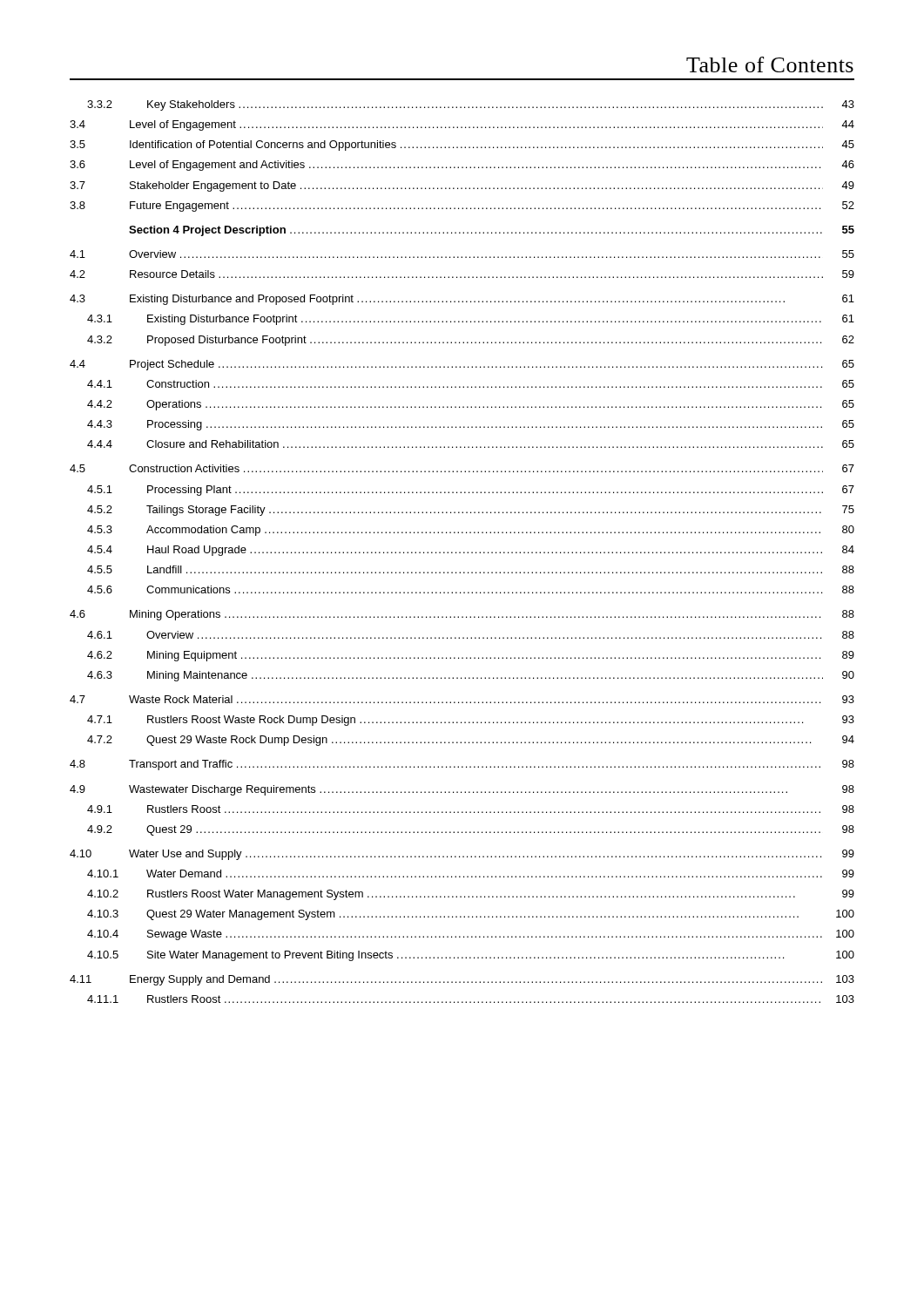
Task: Select the block starting "4.11 Energy Supply"
Action: [x=462, y=979]
